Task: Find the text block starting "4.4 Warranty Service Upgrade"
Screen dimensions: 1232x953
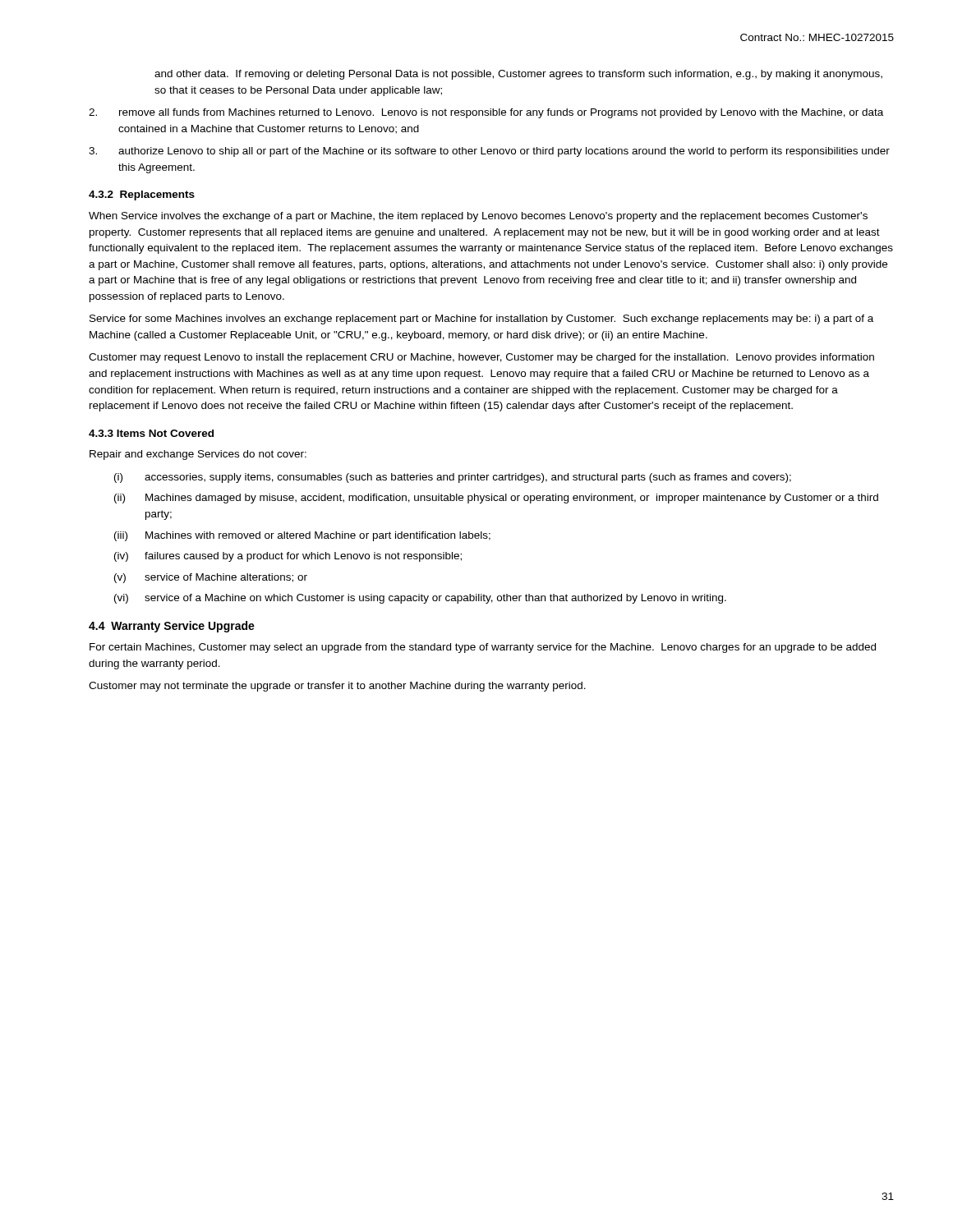Action: (172, 626)
